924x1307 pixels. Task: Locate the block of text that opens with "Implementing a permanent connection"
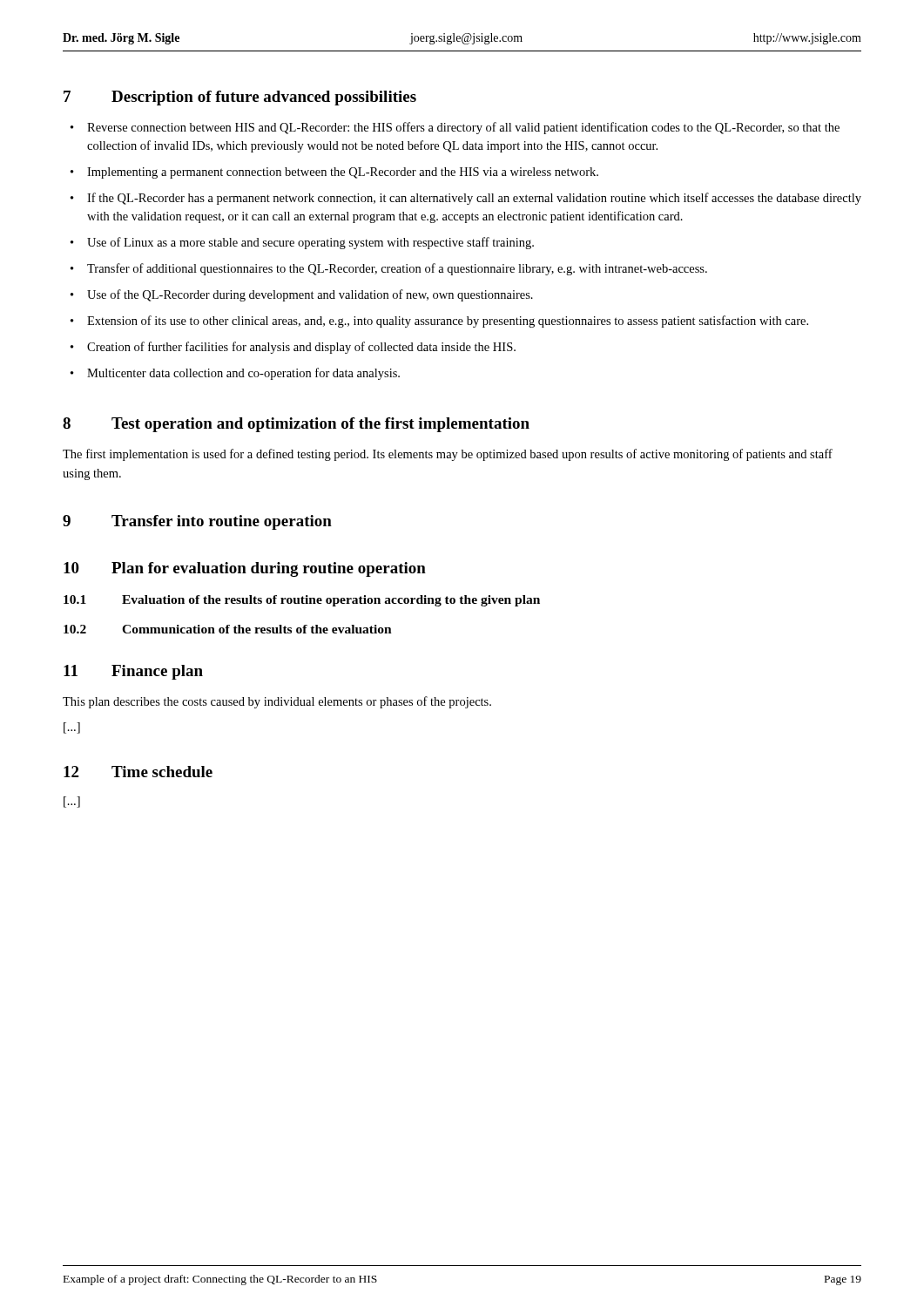462,172
